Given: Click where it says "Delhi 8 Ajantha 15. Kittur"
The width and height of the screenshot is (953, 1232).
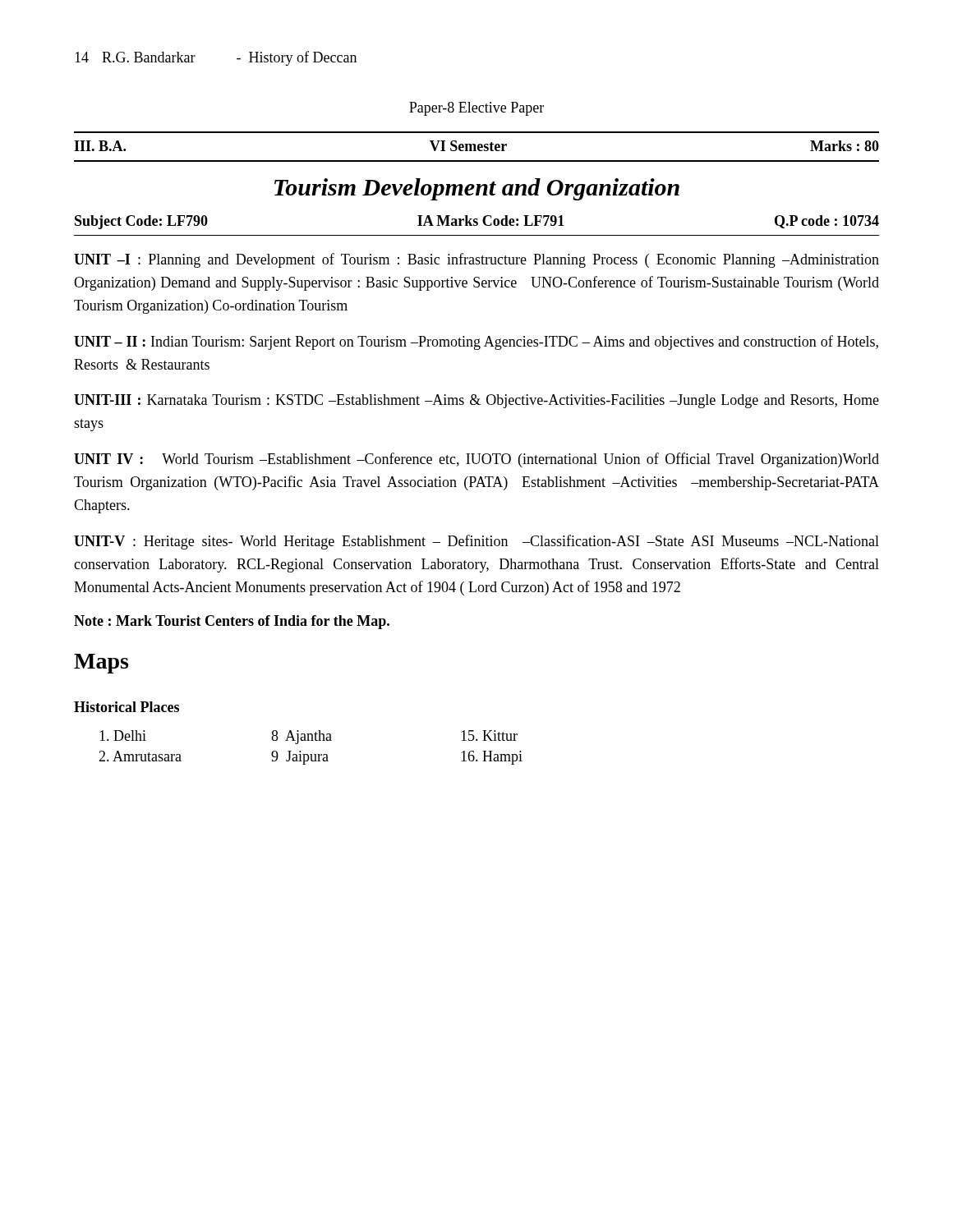Looking at the screenshot, I should (308, 736).
